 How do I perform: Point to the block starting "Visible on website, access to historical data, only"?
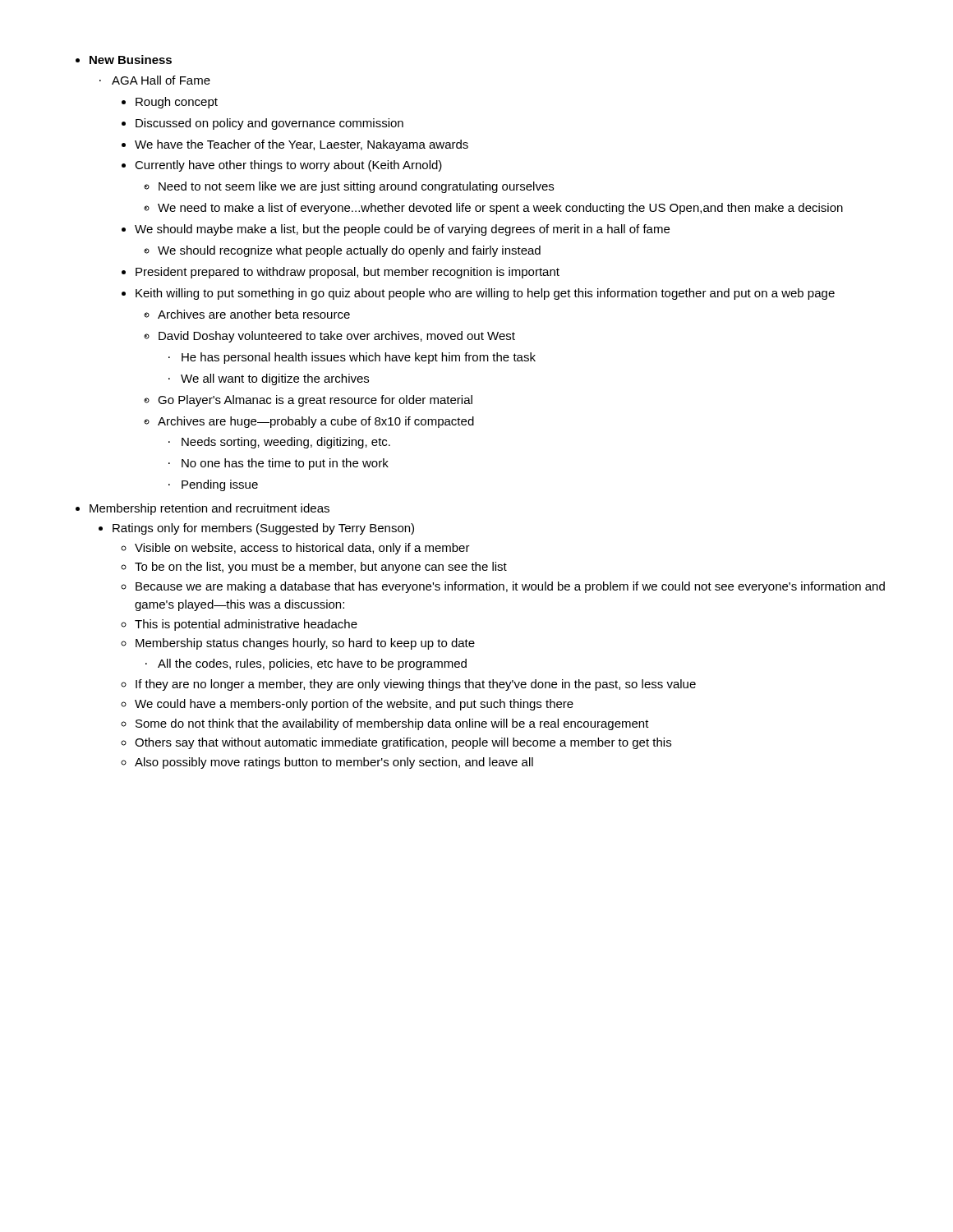pyautogui.click(x=302, y=547)
